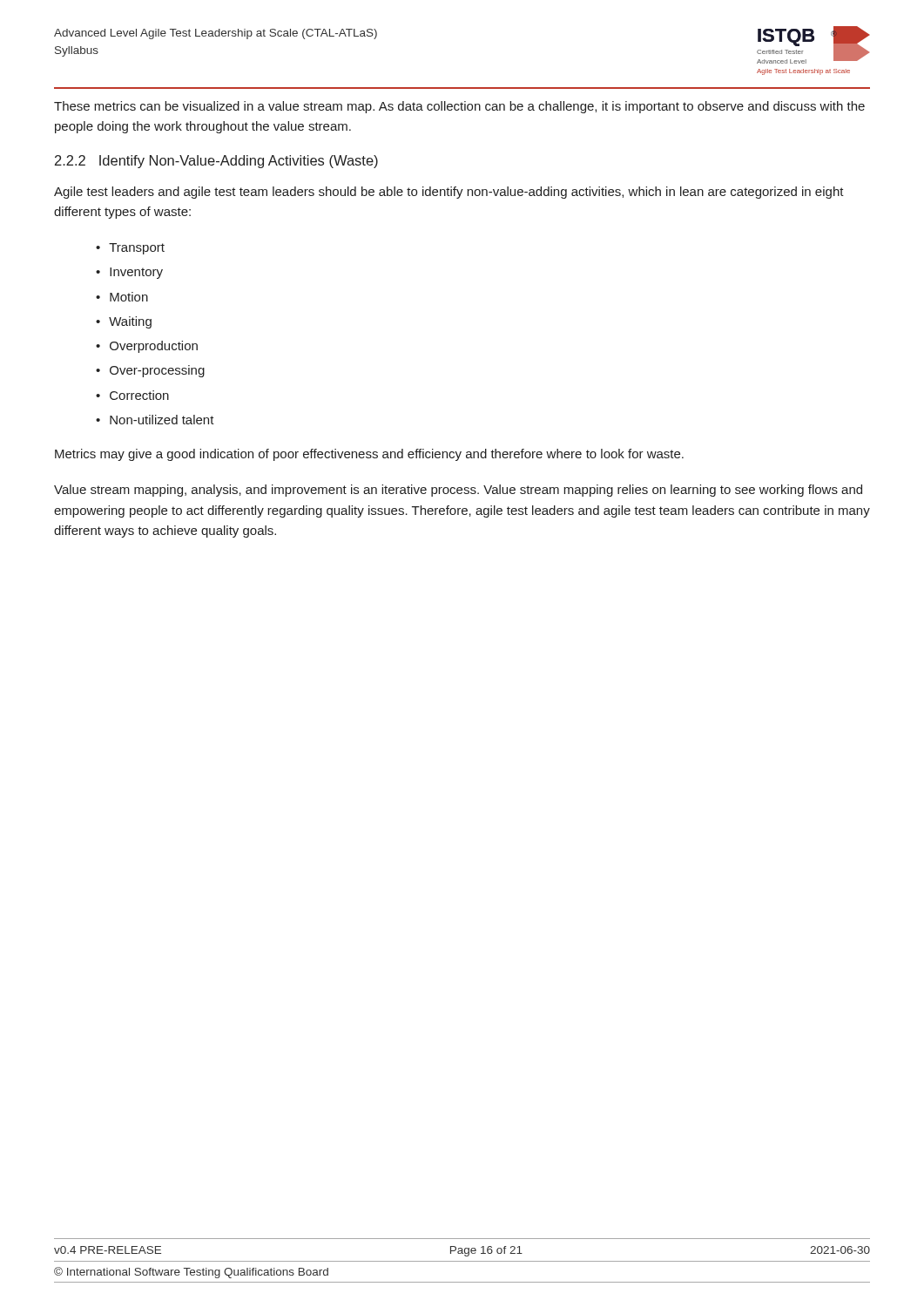The width and height of the screenshot is (924, 1307).
Task: Select the section header that says "2.2.2 Identify Non-Value-Adding"
Action: point(216,160)
